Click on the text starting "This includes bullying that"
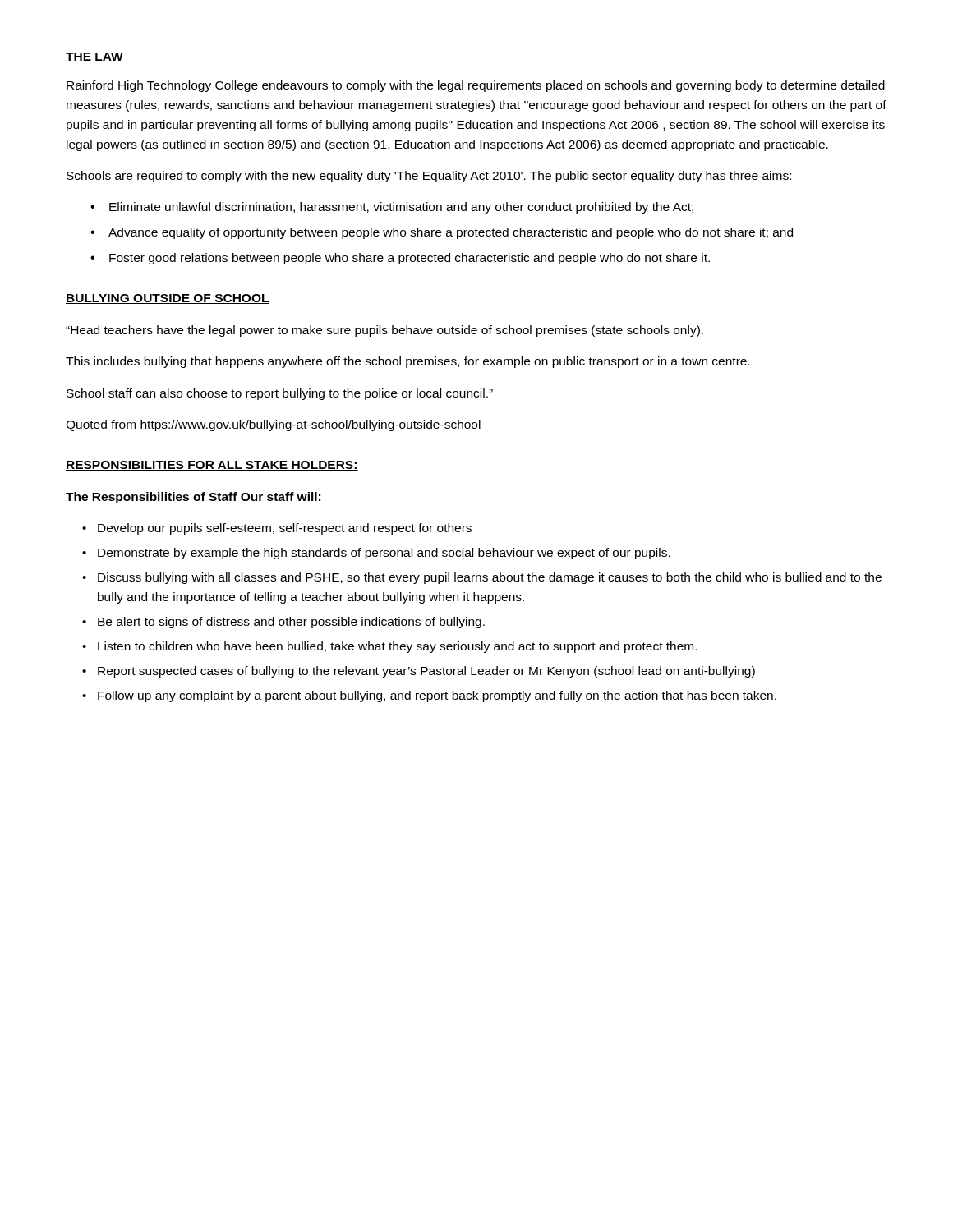Screen dimensions: 1232x953 (x=408, y=361)
